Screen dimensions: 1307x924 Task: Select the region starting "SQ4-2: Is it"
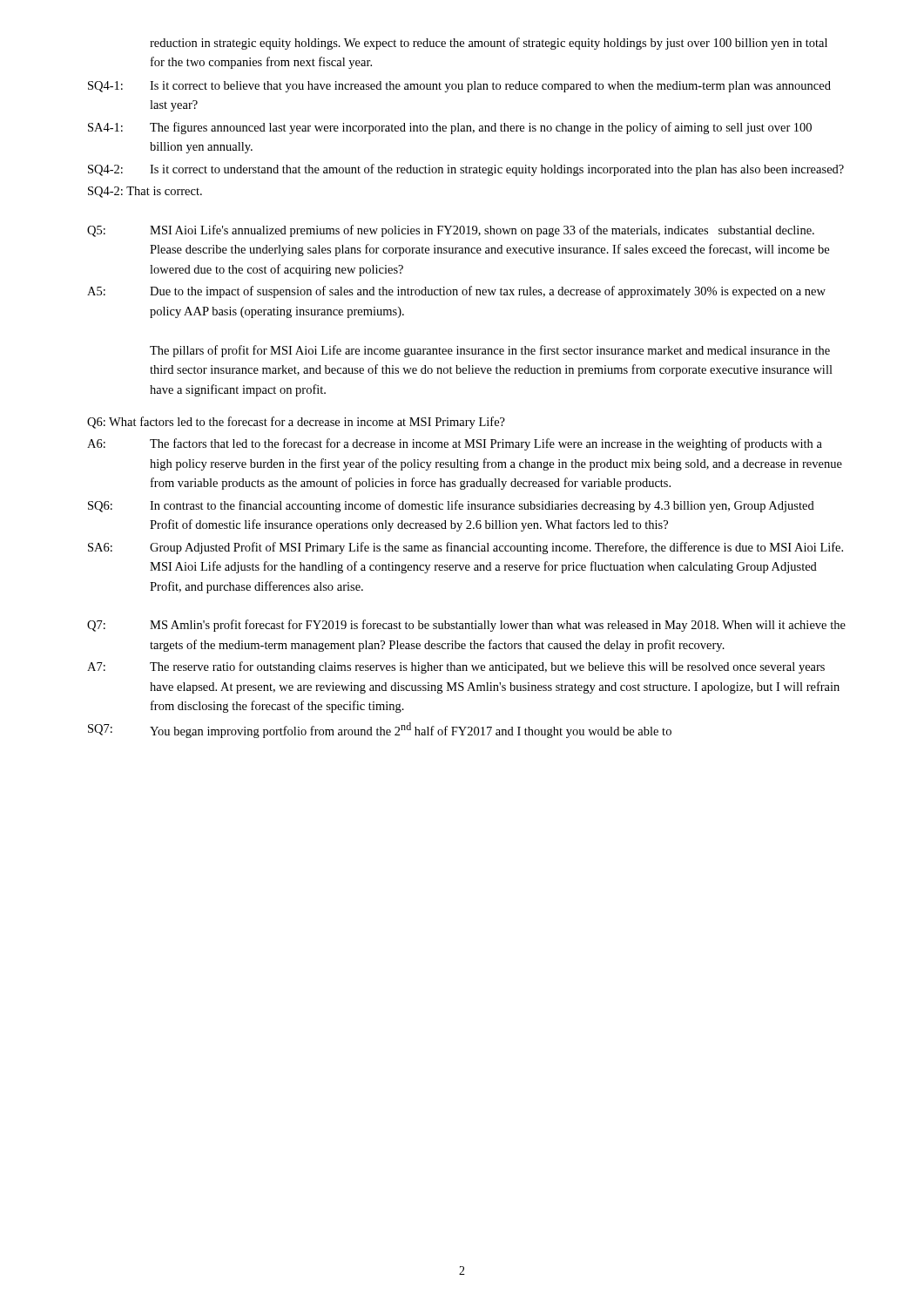click(x=466, y=169)
